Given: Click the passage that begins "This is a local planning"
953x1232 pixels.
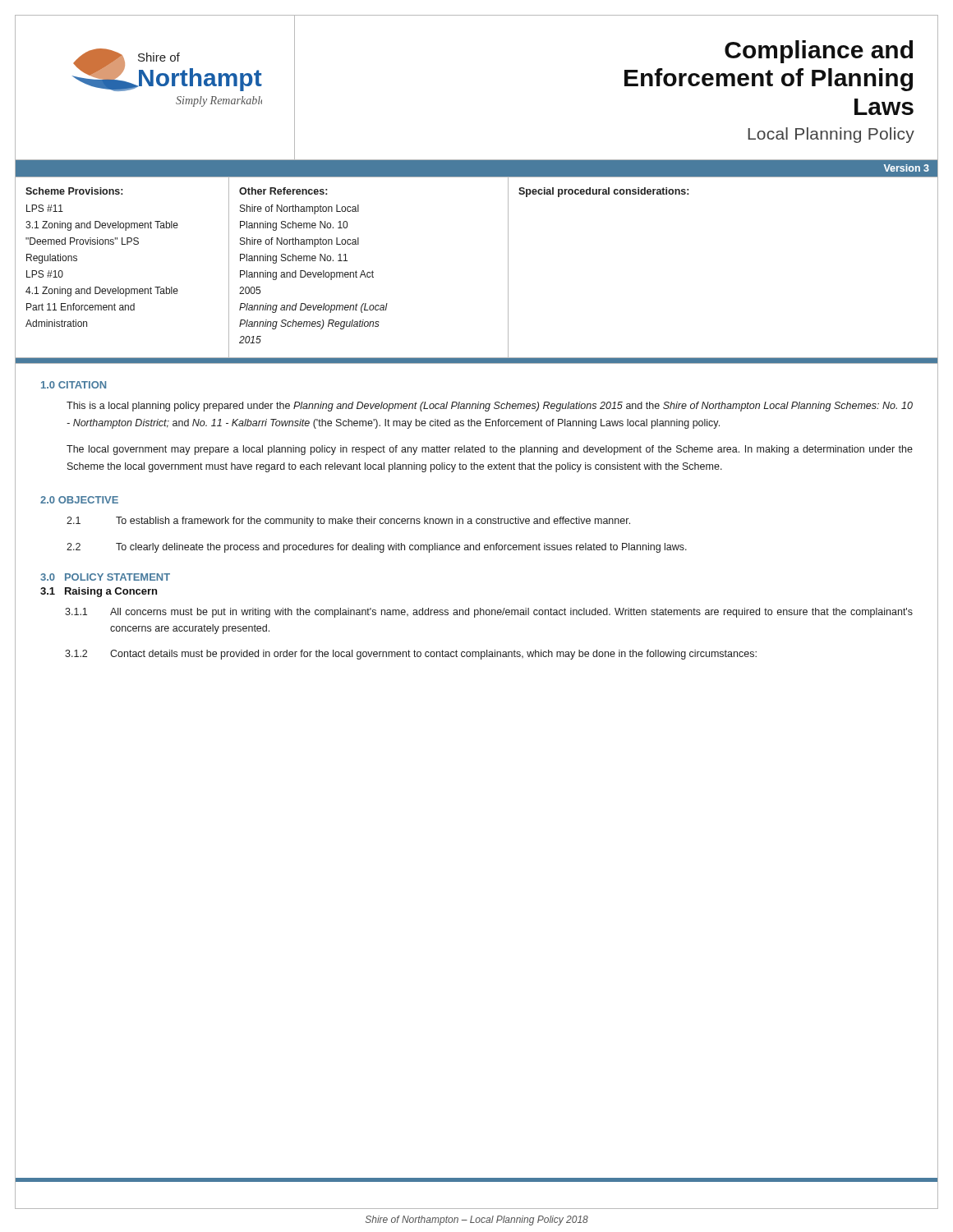Looking at the screenshot, I should (x=490, y=414).
